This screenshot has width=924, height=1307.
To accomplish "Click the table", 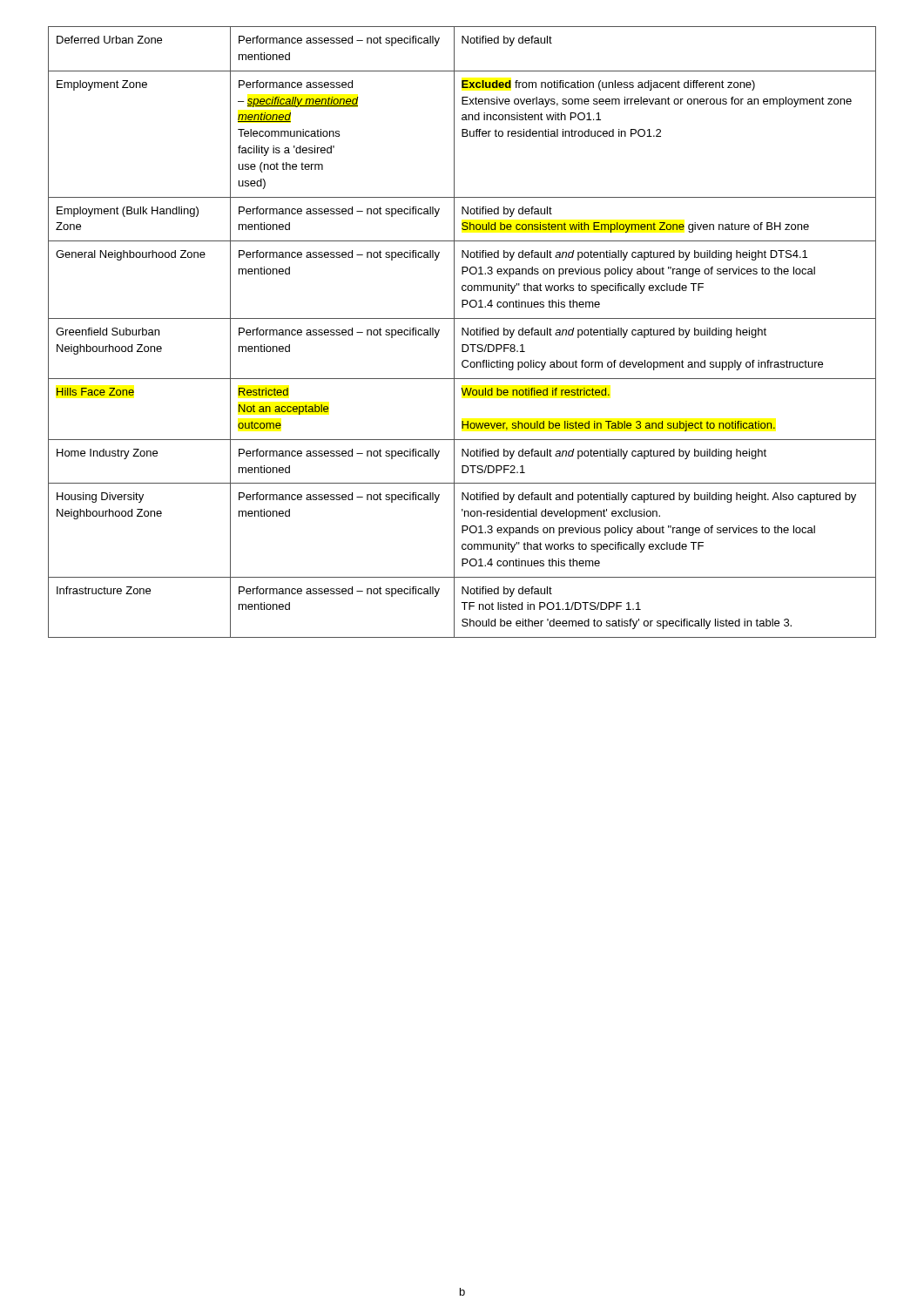I will (462, 332).
